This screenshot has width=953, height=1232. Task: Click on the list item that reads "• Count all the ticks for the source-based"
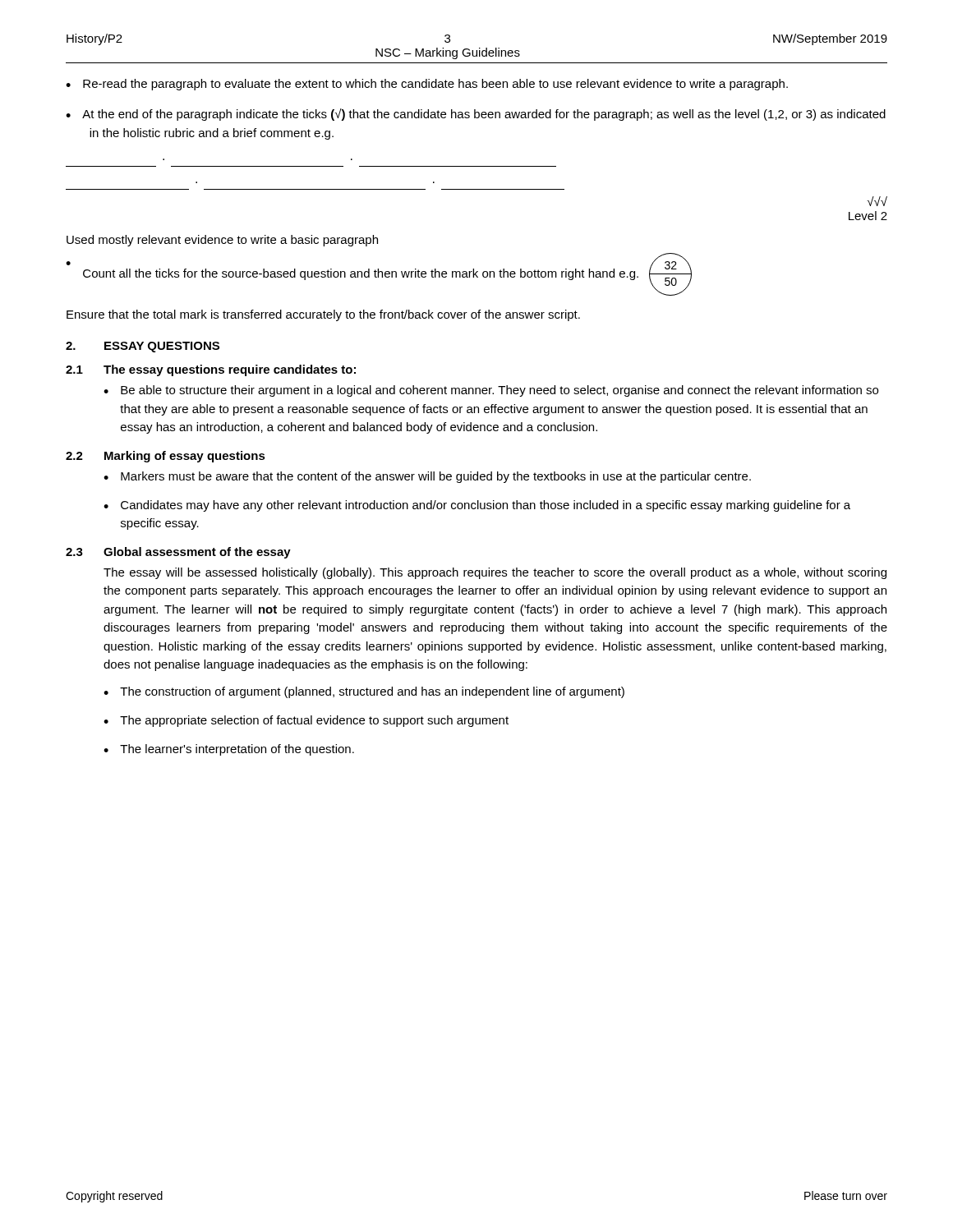(379, 274)
